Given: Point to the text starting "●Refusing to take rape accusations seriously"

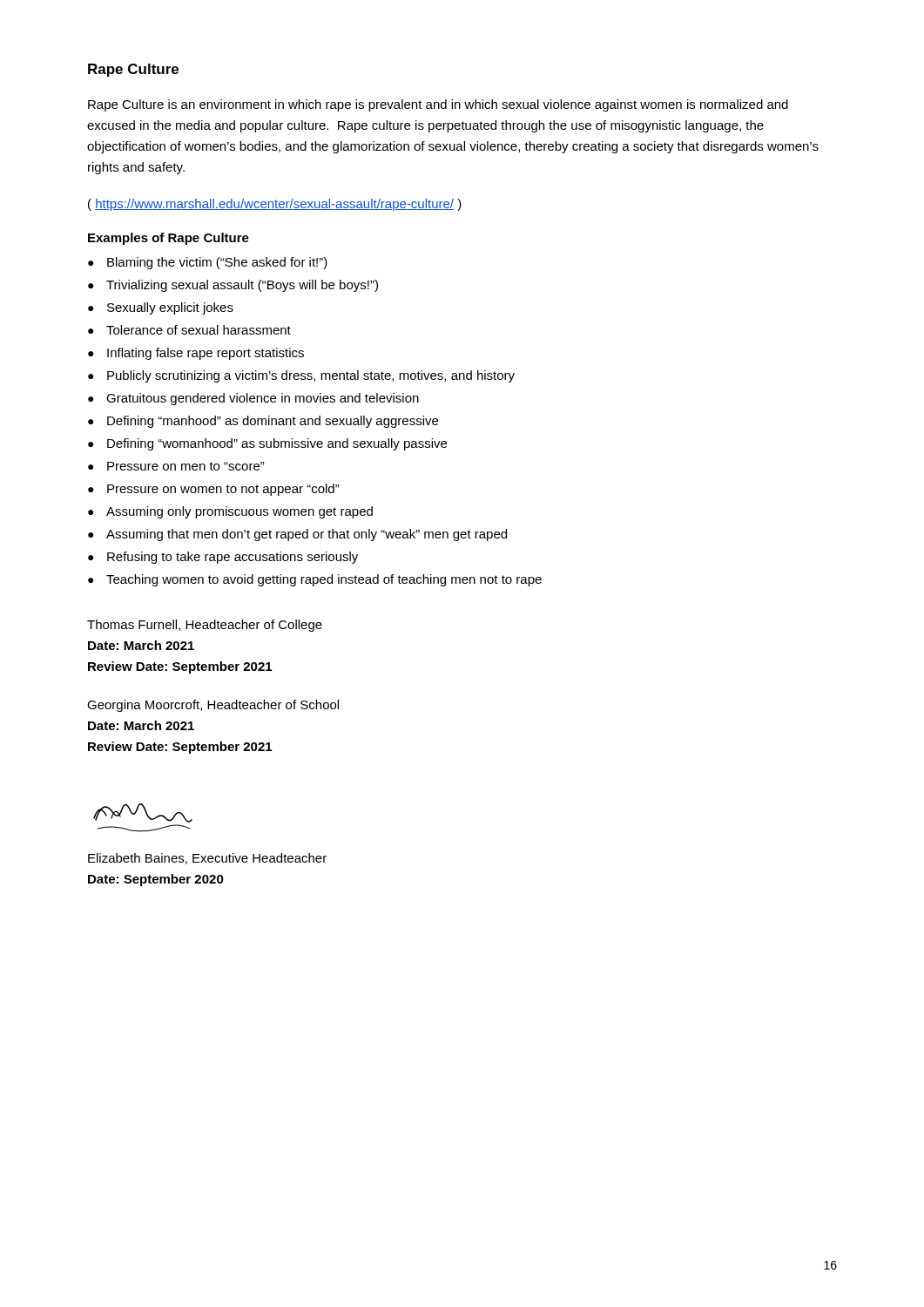Looking at the screenshot, I should pos(223,557).
